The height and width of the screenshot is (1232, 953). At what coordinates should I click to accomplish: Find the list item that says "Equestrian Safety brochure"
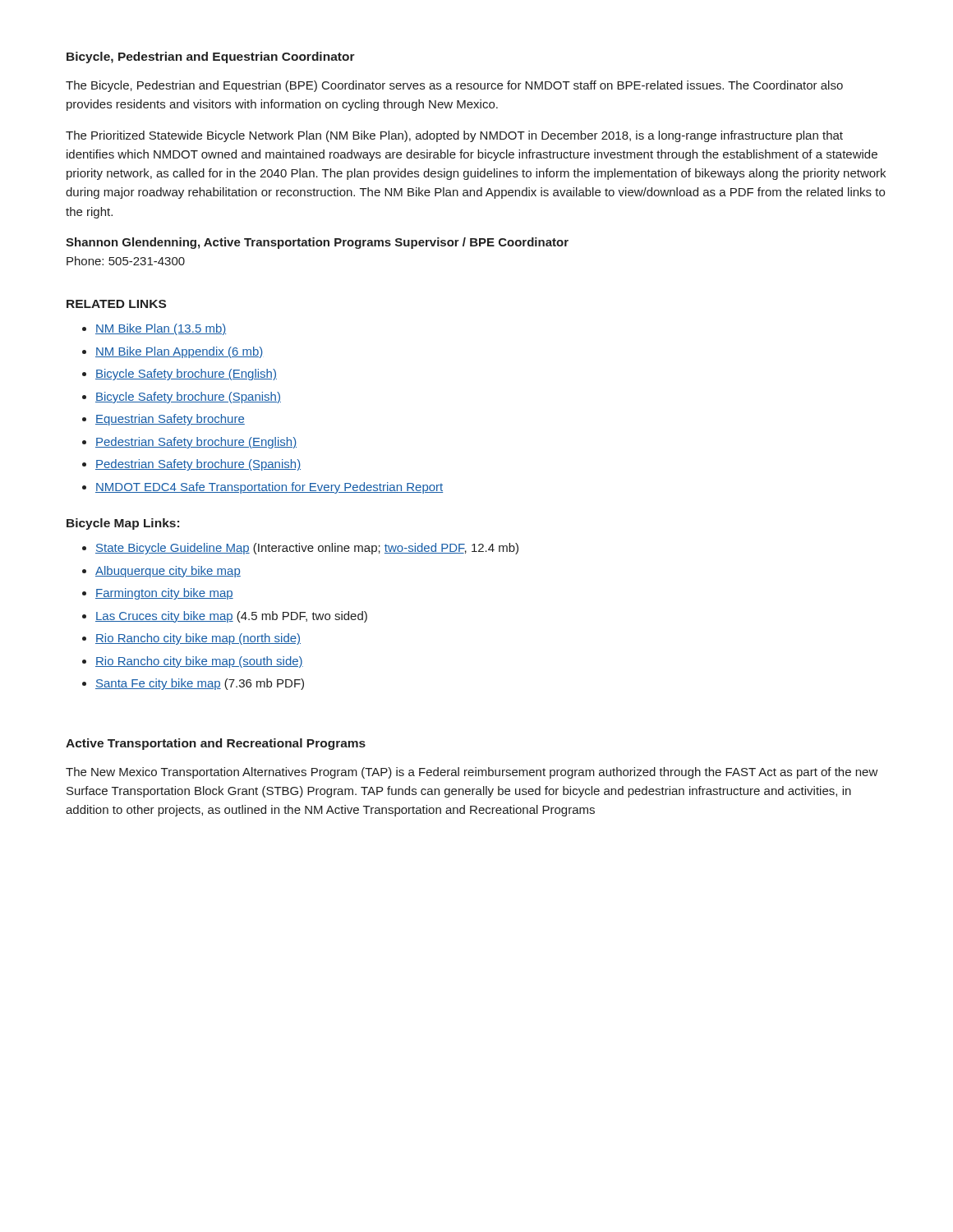pos(170,419)
